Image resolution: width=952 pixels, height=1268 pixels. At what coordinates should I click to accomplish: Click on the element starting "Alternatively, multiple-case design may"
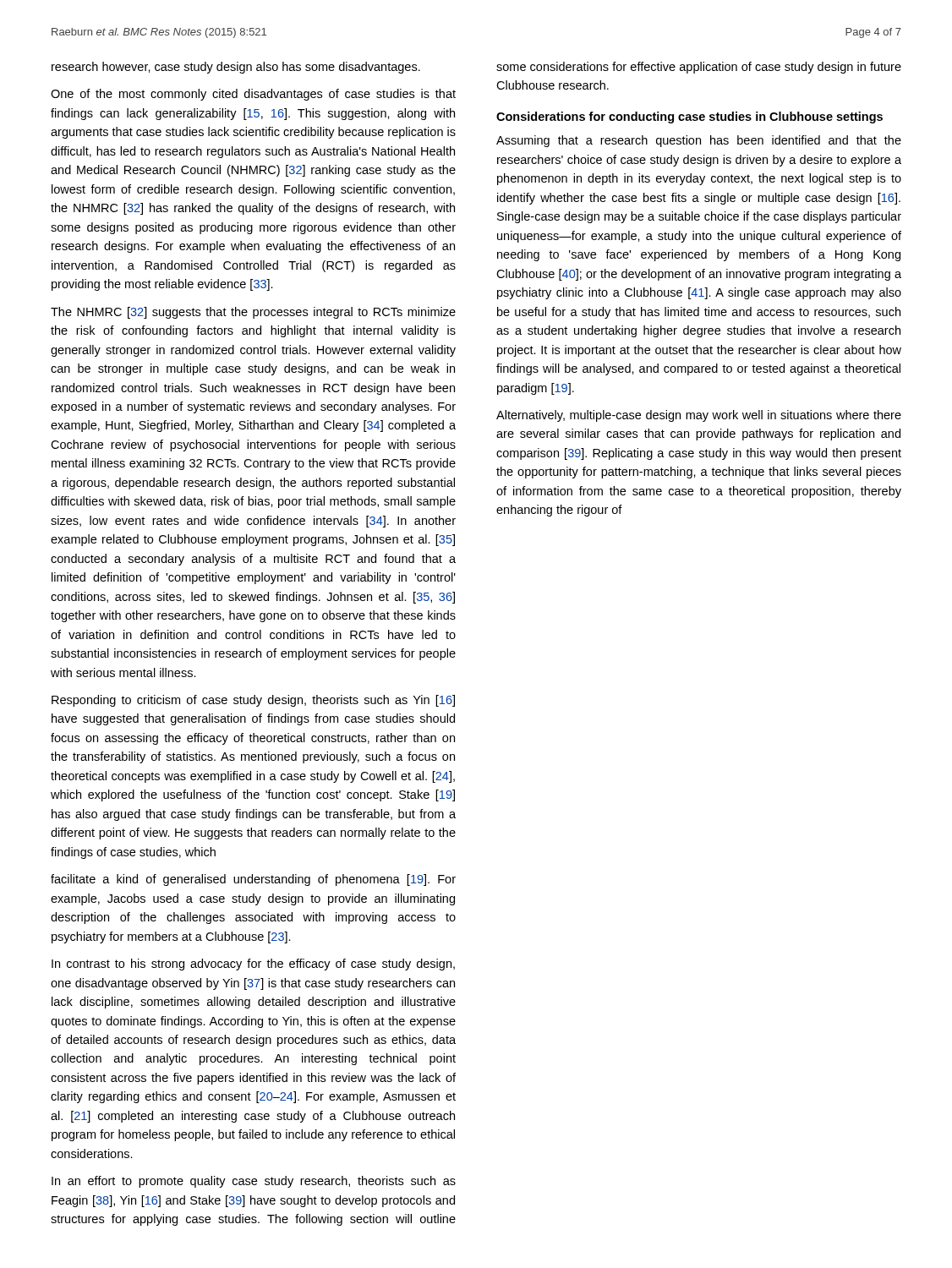click(699, 463)
